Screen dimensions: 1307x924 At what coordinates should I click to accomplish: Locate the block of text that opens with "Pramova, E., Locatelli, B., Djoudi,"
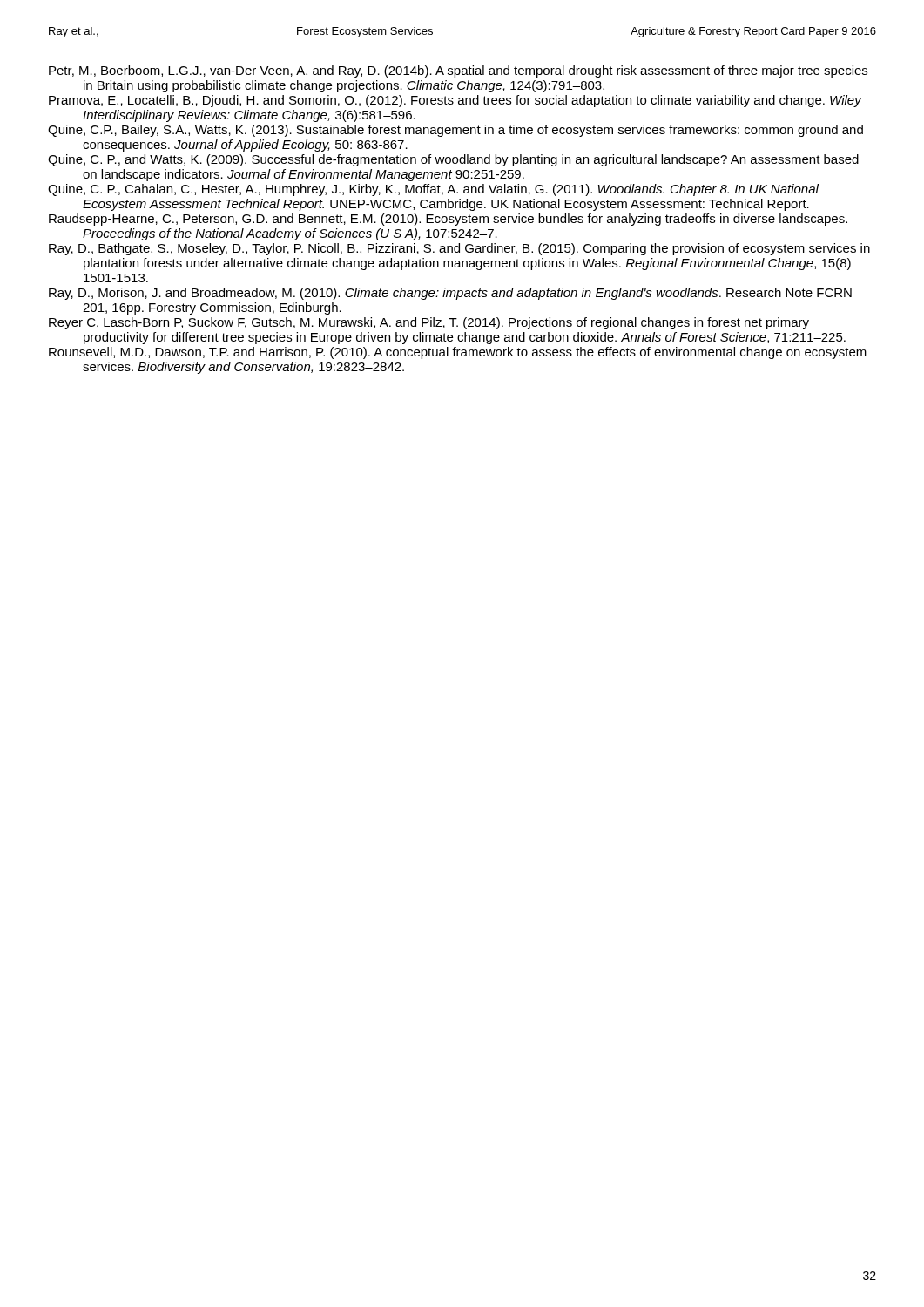[454, 107]
